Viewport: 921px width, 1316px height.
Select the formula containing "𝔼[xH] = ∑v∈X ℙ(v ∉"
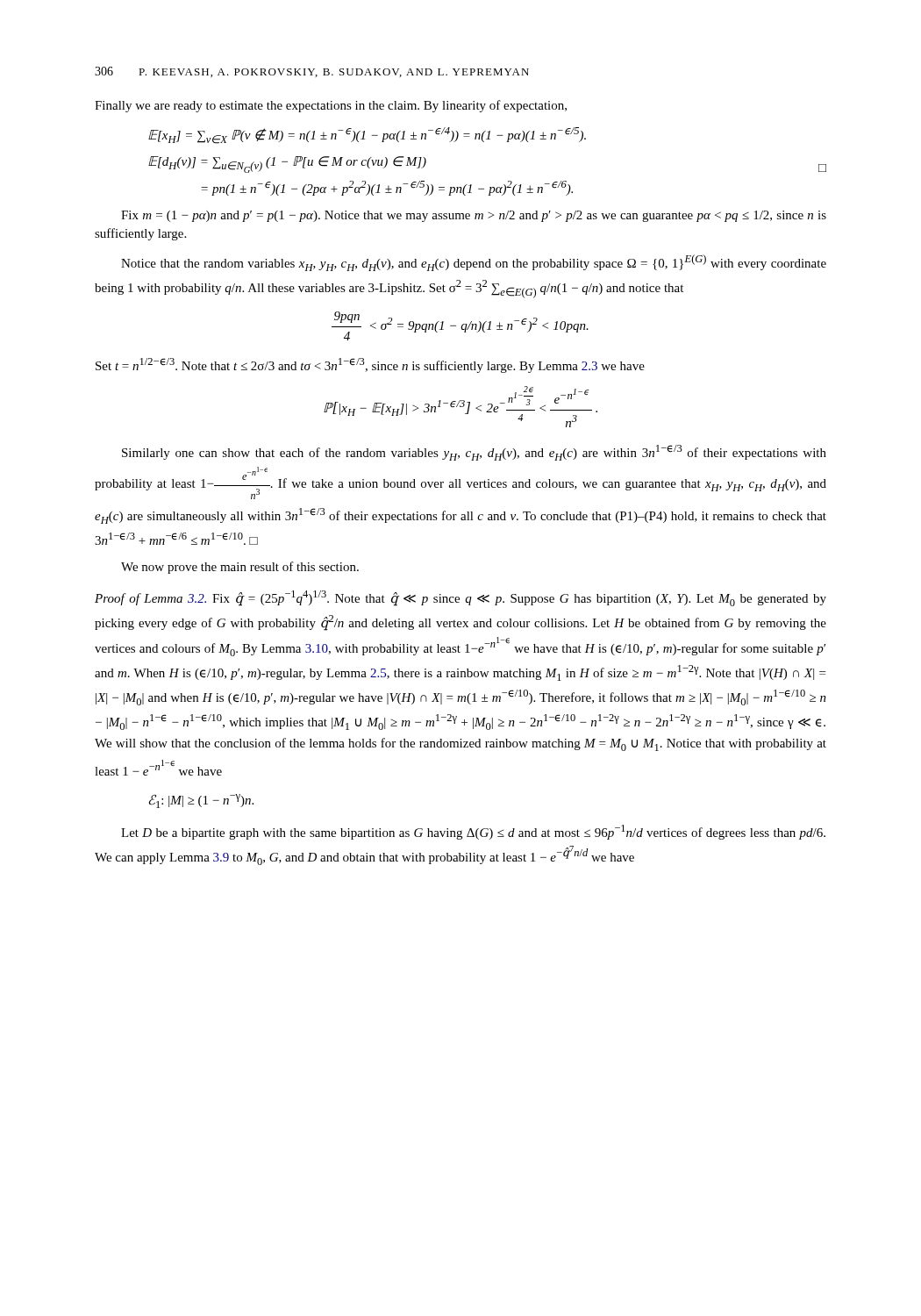(367, 135)
